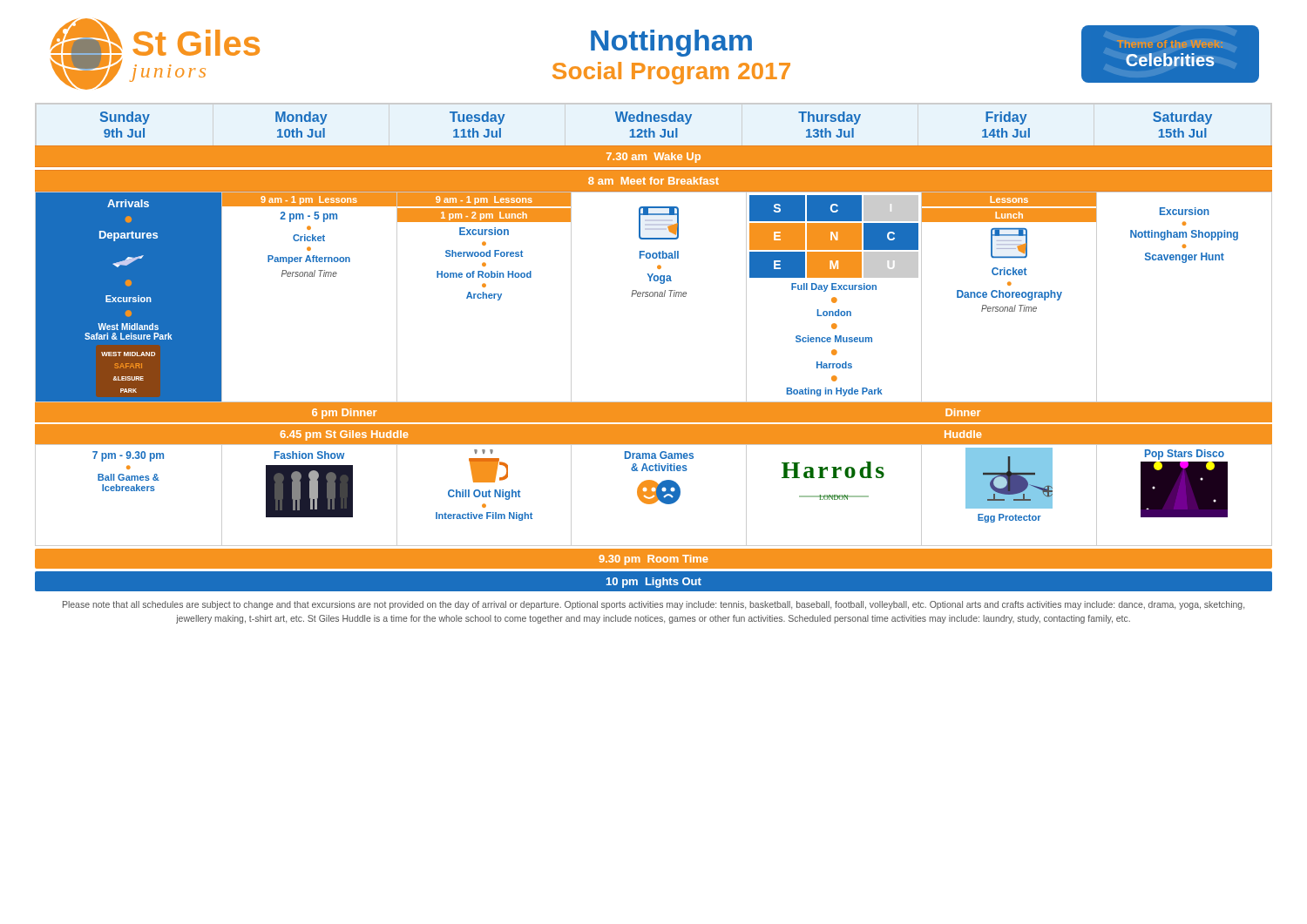Select the footnote that reads "Please note that all schedules are subject"
Image resolution: width=1307 pixels, height=924 pixels.
(654, 611)
